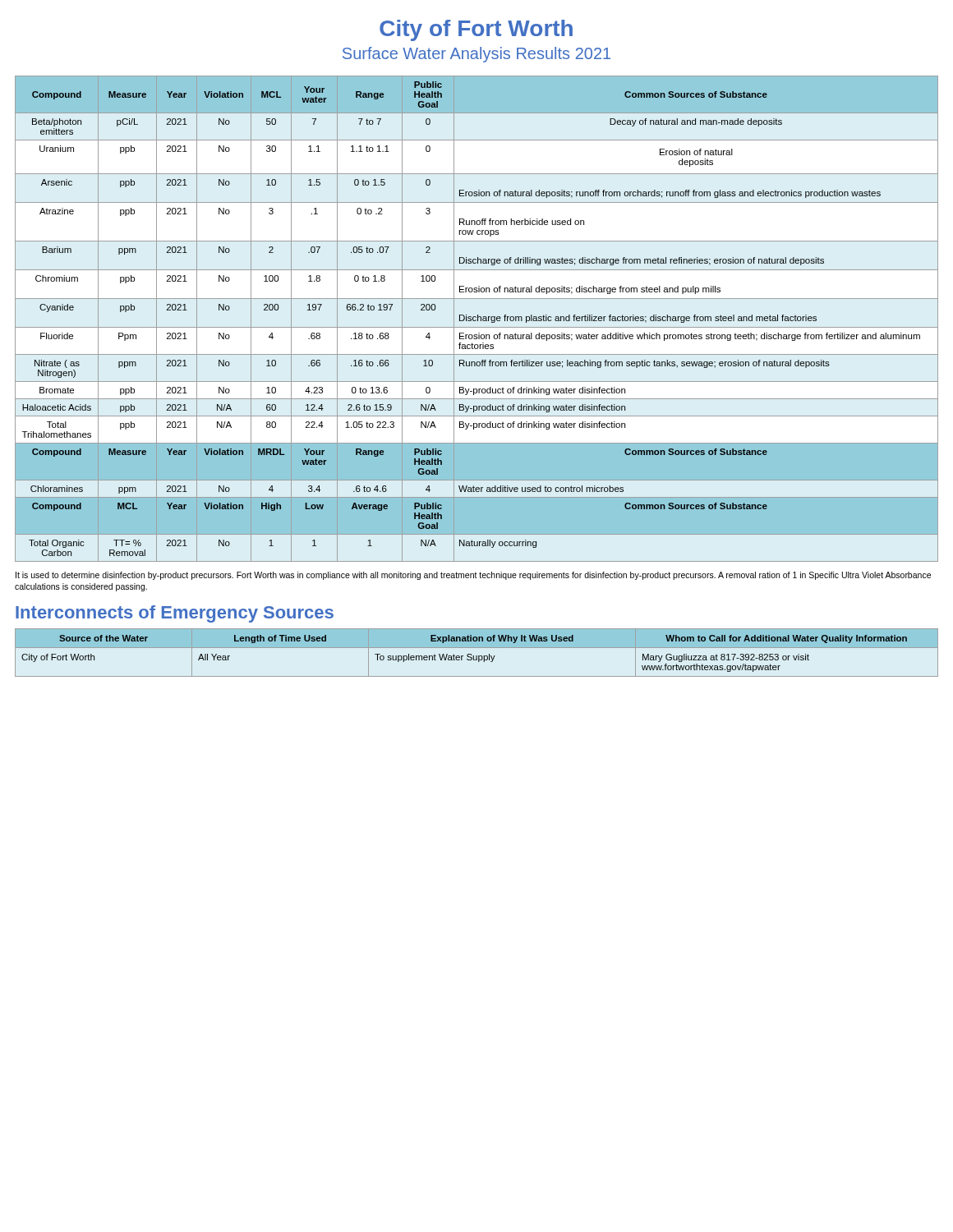
Task: Find the table that mentions "Discharge from plastic and fertilizer"
Action: click(476, 318)
